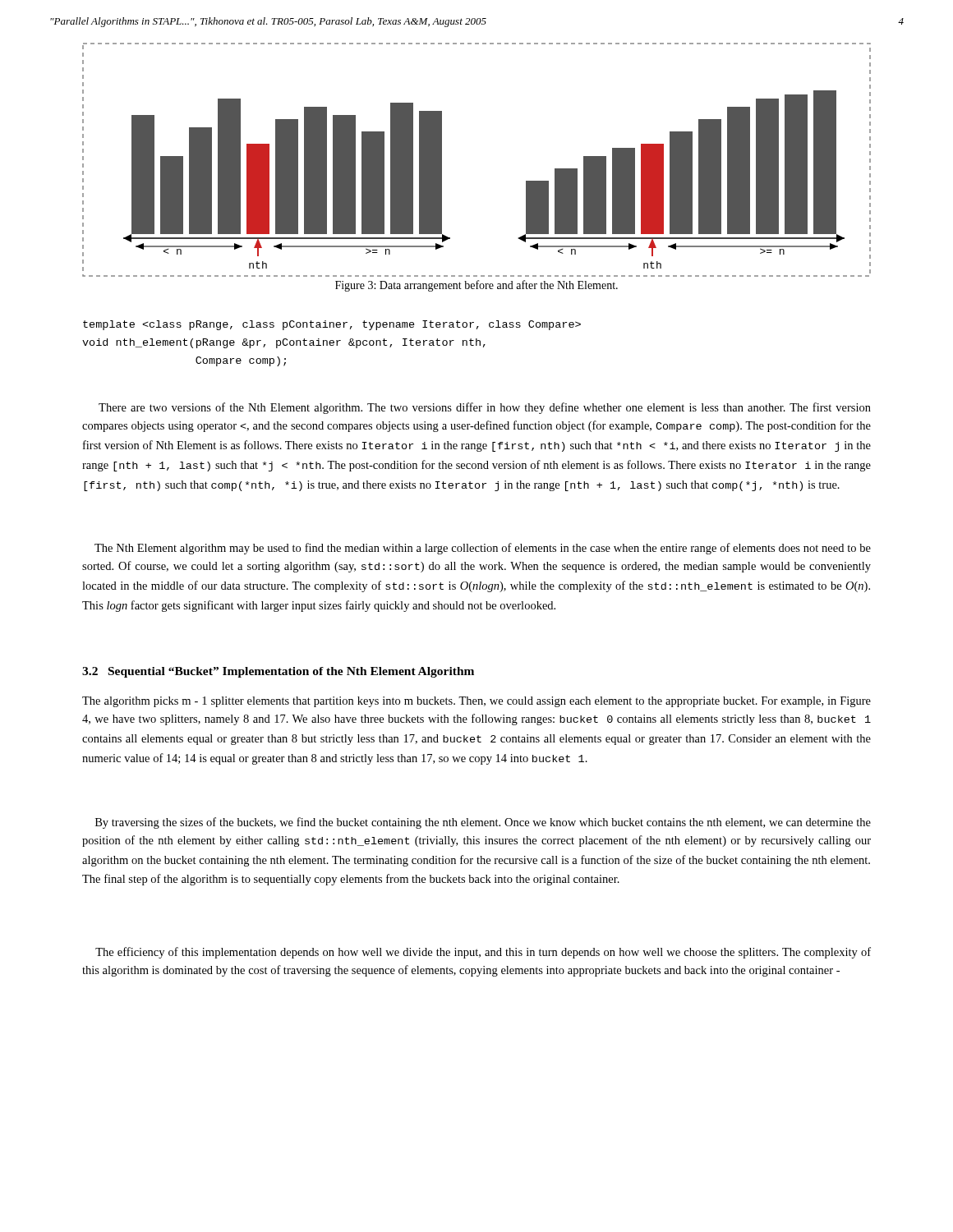Screen dimensions: 1232x953
Task: Locate the element starting "By traversing the sizes of the buckets,"
Action: (476, 850)
